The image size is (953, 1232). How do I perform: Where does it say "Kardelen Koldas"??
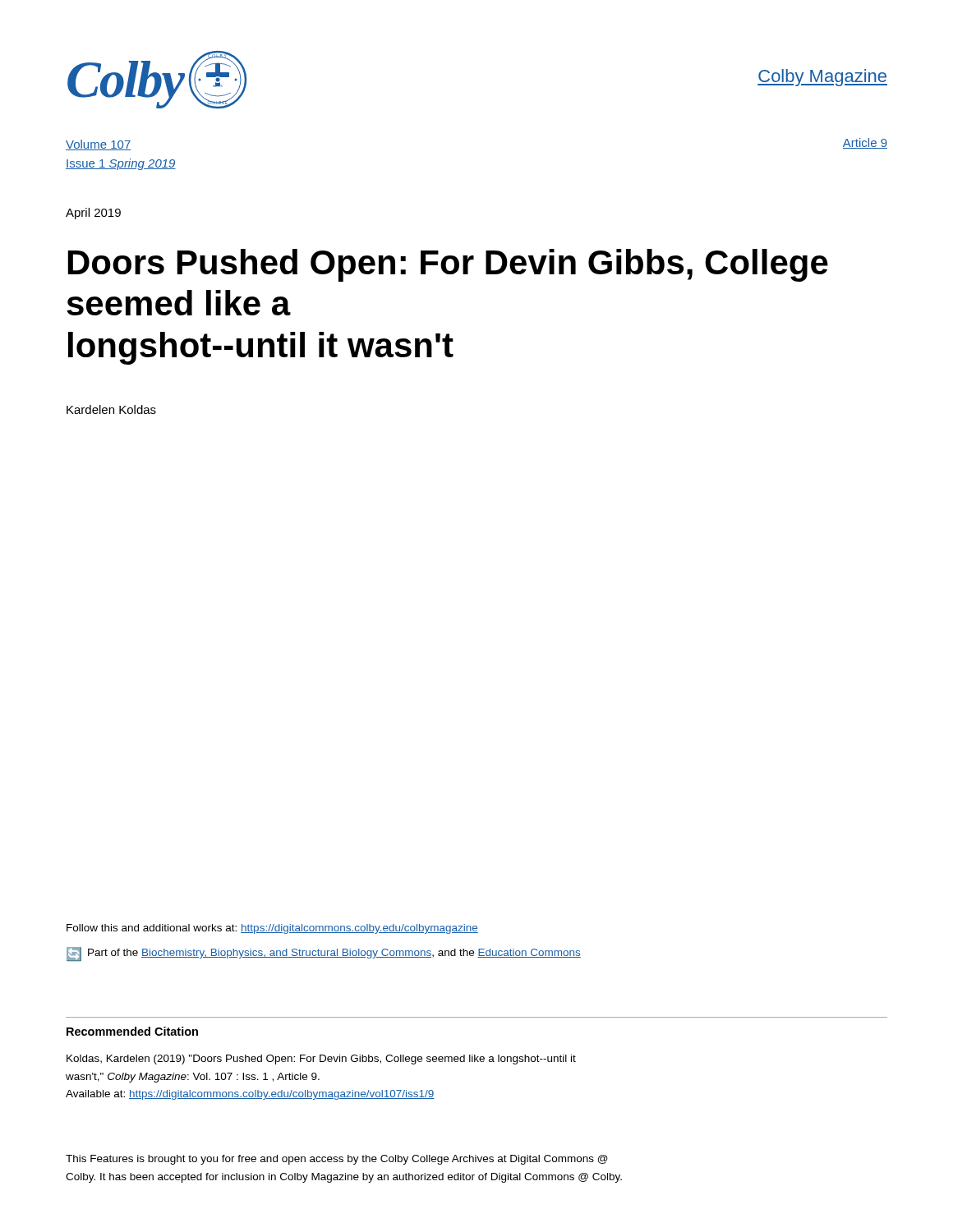[x=111, y=409]
